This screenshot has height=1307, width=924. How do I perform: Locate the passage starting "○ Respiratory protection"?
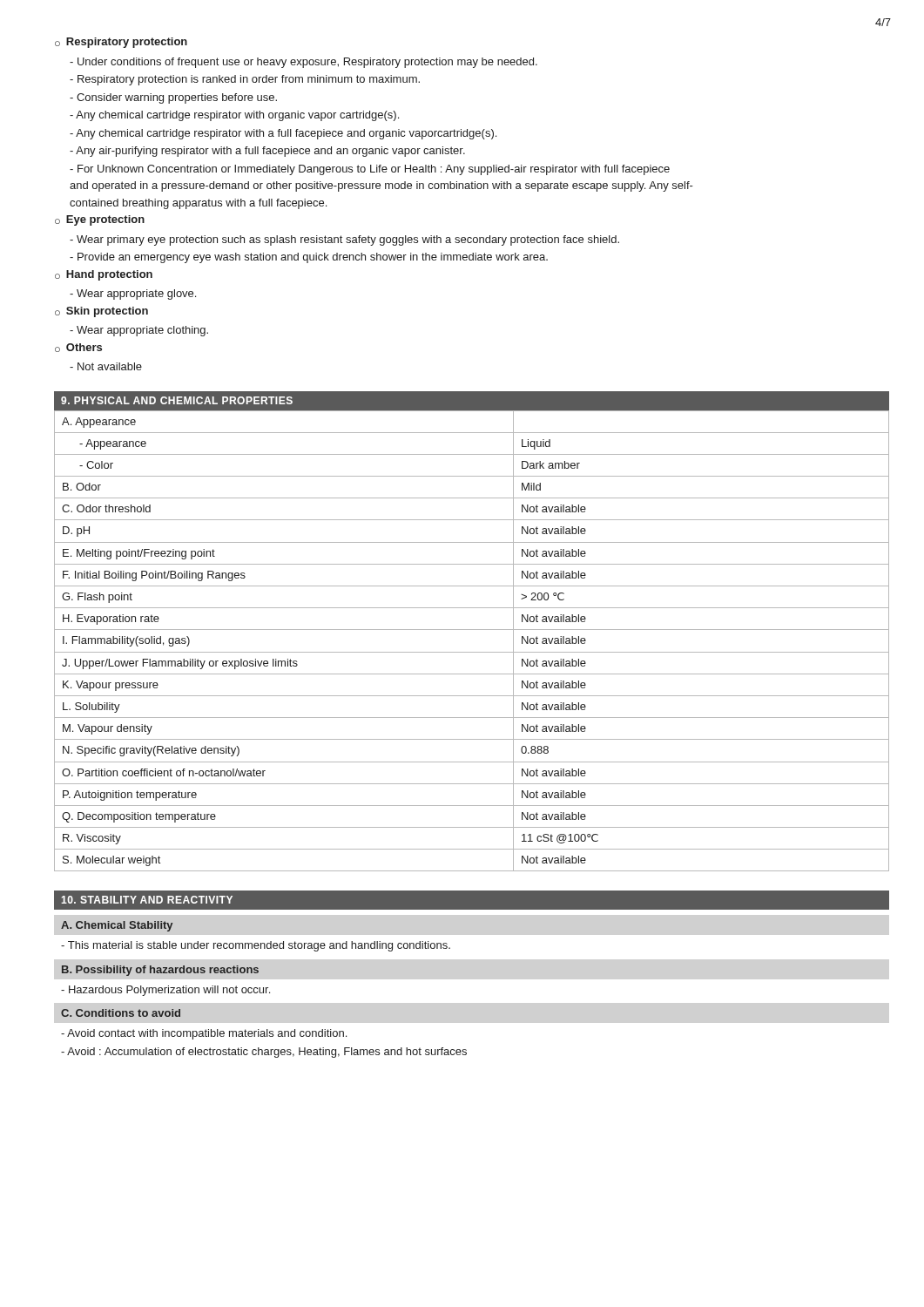click(x=121, y=43)
